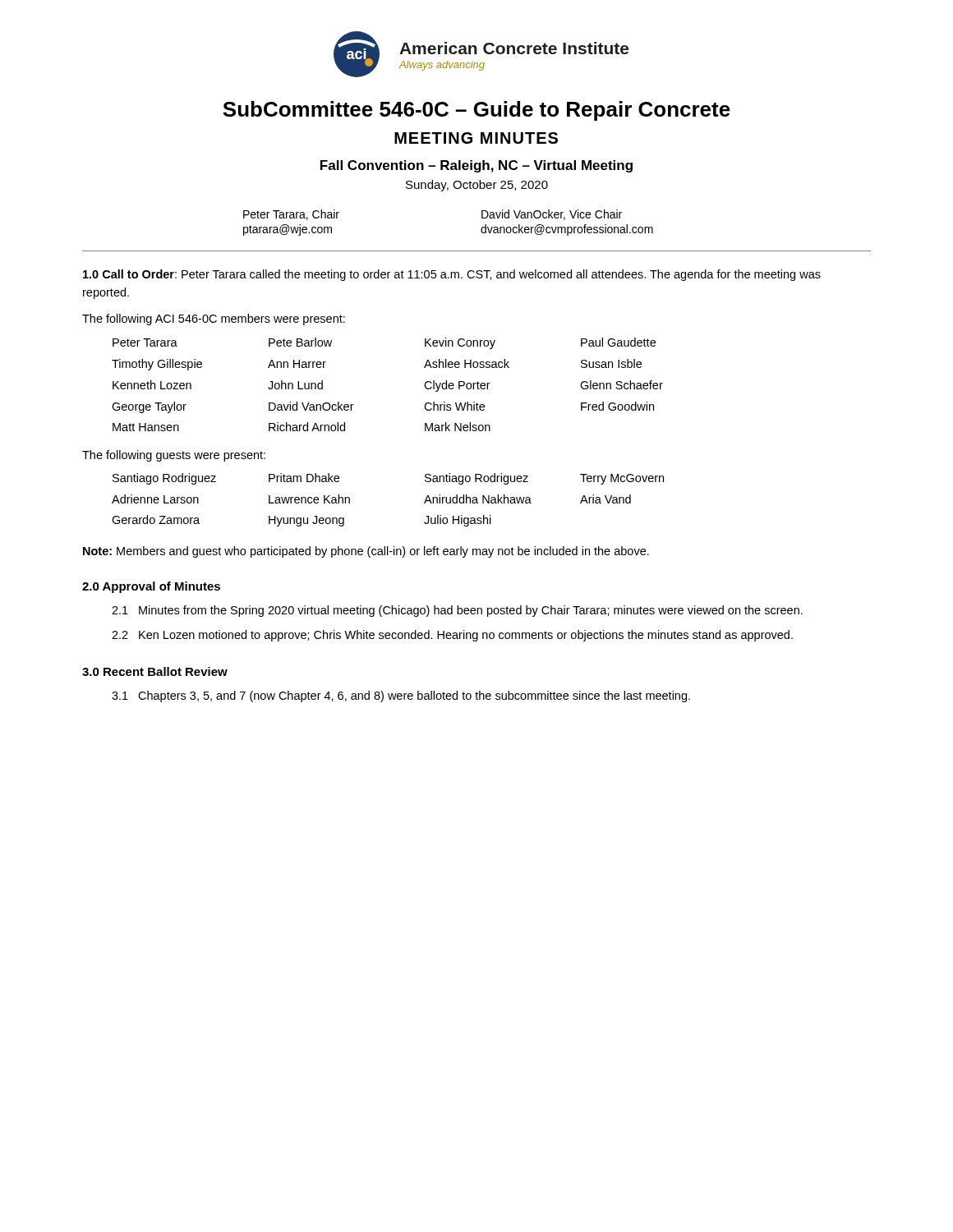Click the passage that begins "Peter Tarara, Chair ptarara@wje.com"
Viewport: 953px width, 1232px height.
(476, 222)
